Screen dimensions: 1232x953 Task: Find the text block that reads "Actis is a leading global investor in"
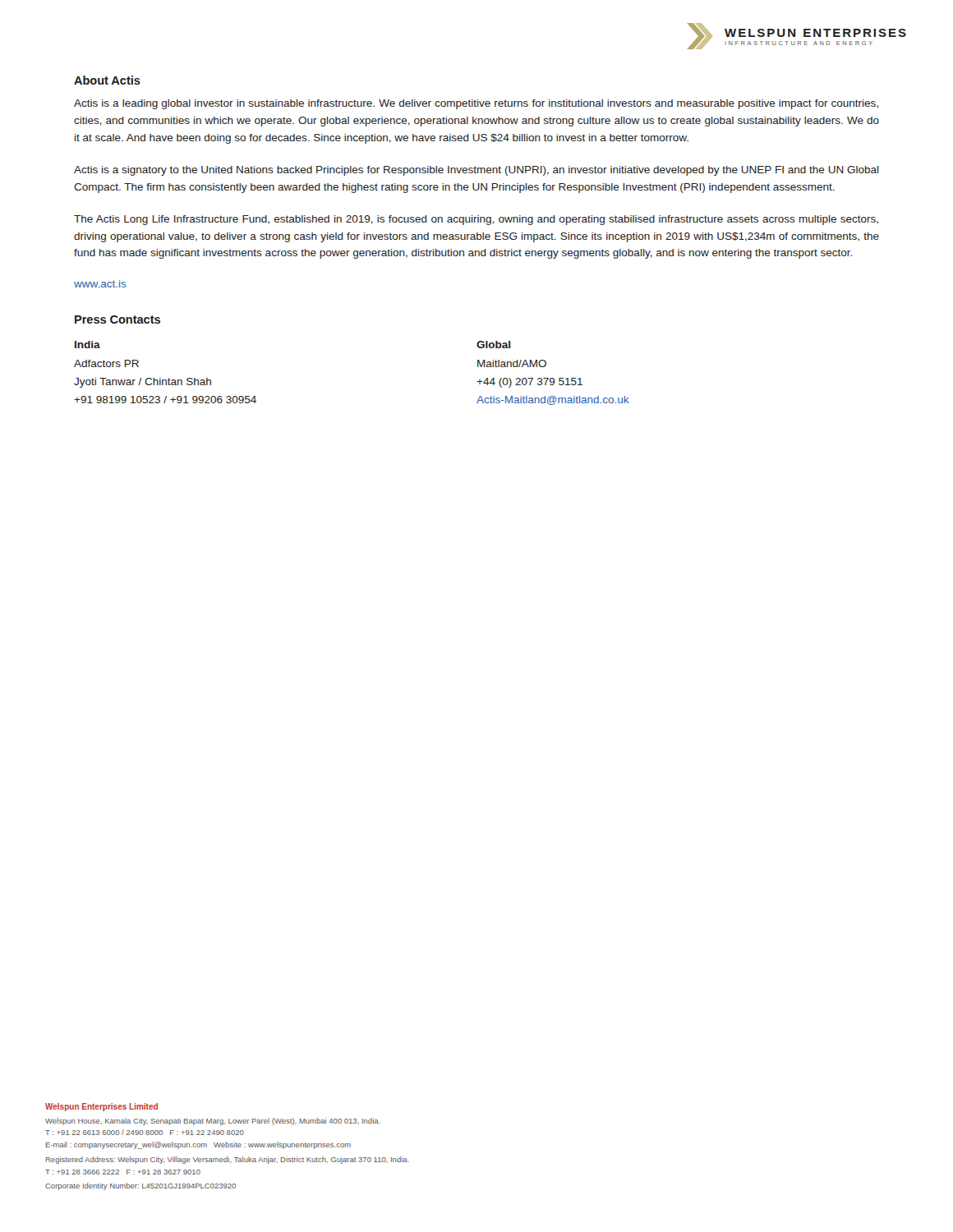click(476, 120)
